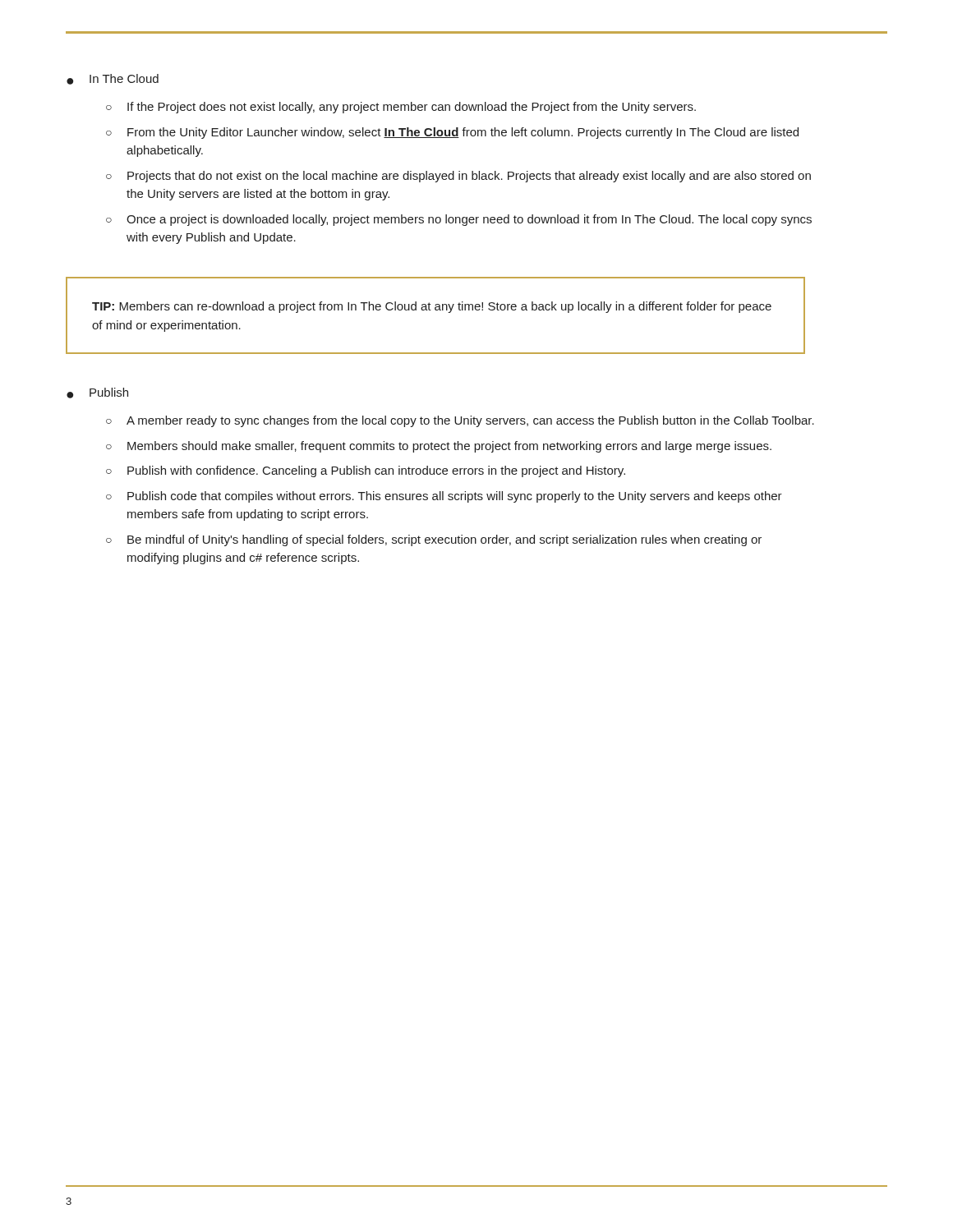953x1232 pixels.
Task: Point to the block beginning "○ Publish code that"
Action: point(461,505)
